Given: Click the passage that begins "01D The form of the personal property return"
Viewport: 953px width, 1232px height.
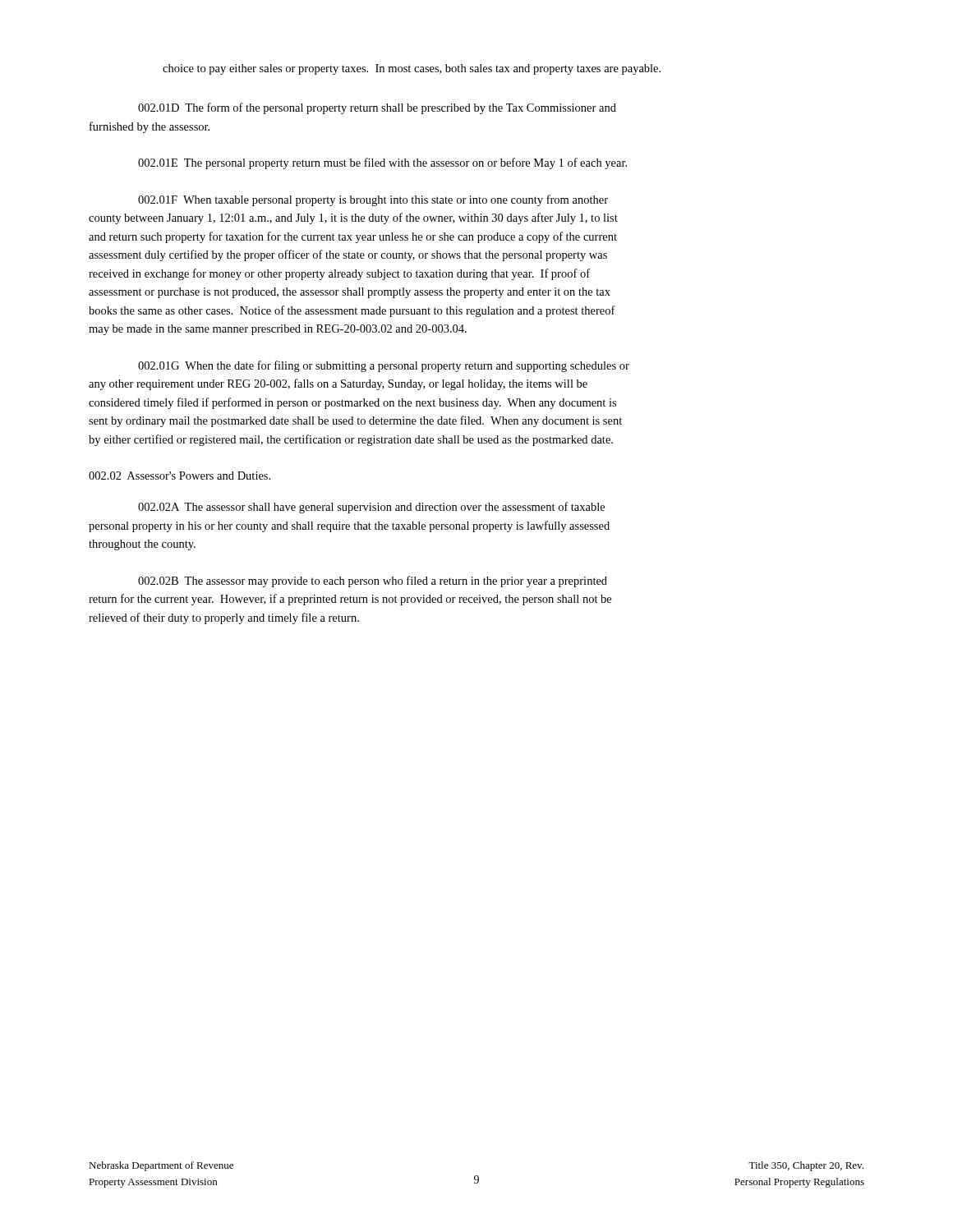Looking at the screenshot, I should tap(352, 117).
